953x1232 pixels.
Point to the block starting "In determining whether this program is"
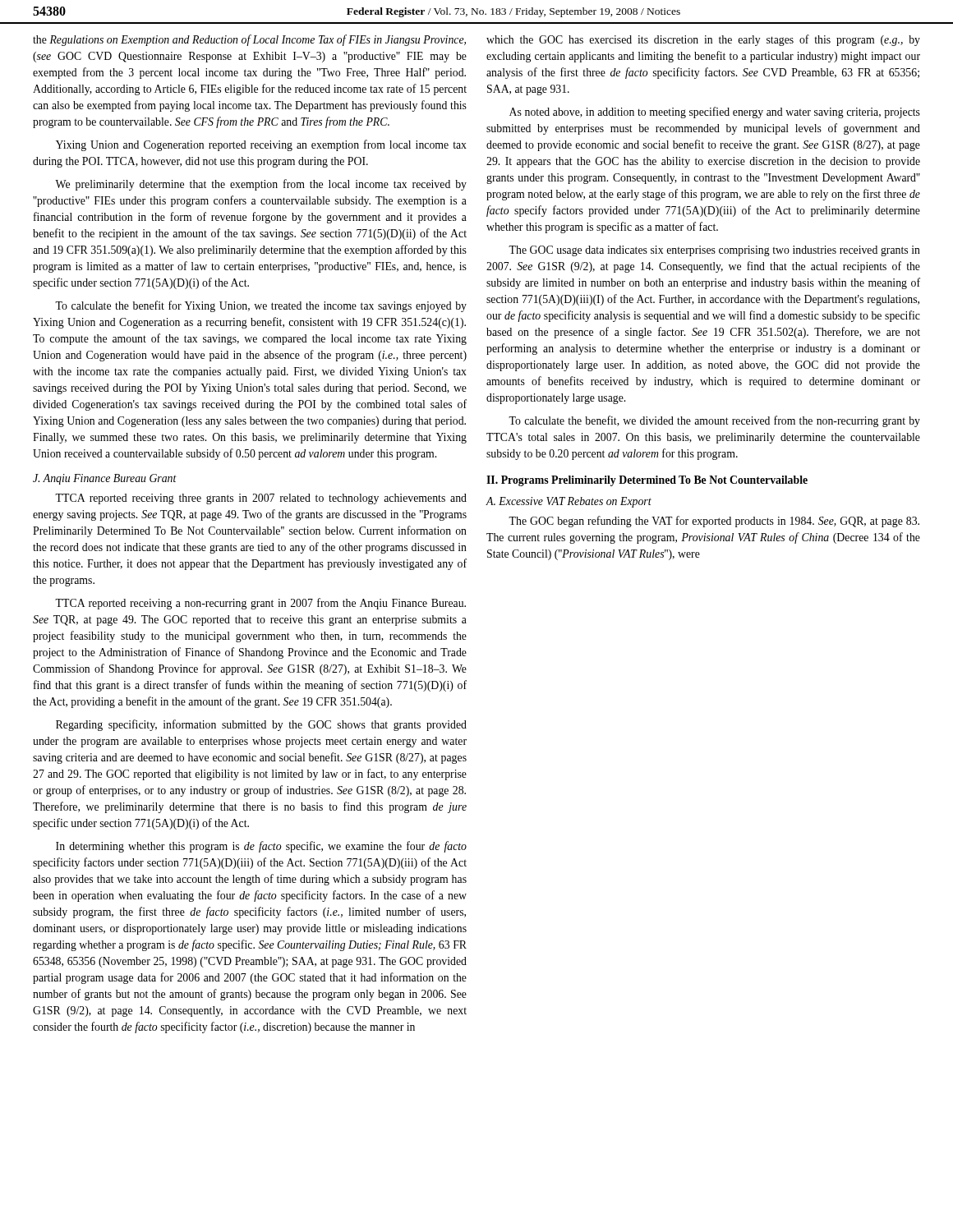tap(250, 937)
